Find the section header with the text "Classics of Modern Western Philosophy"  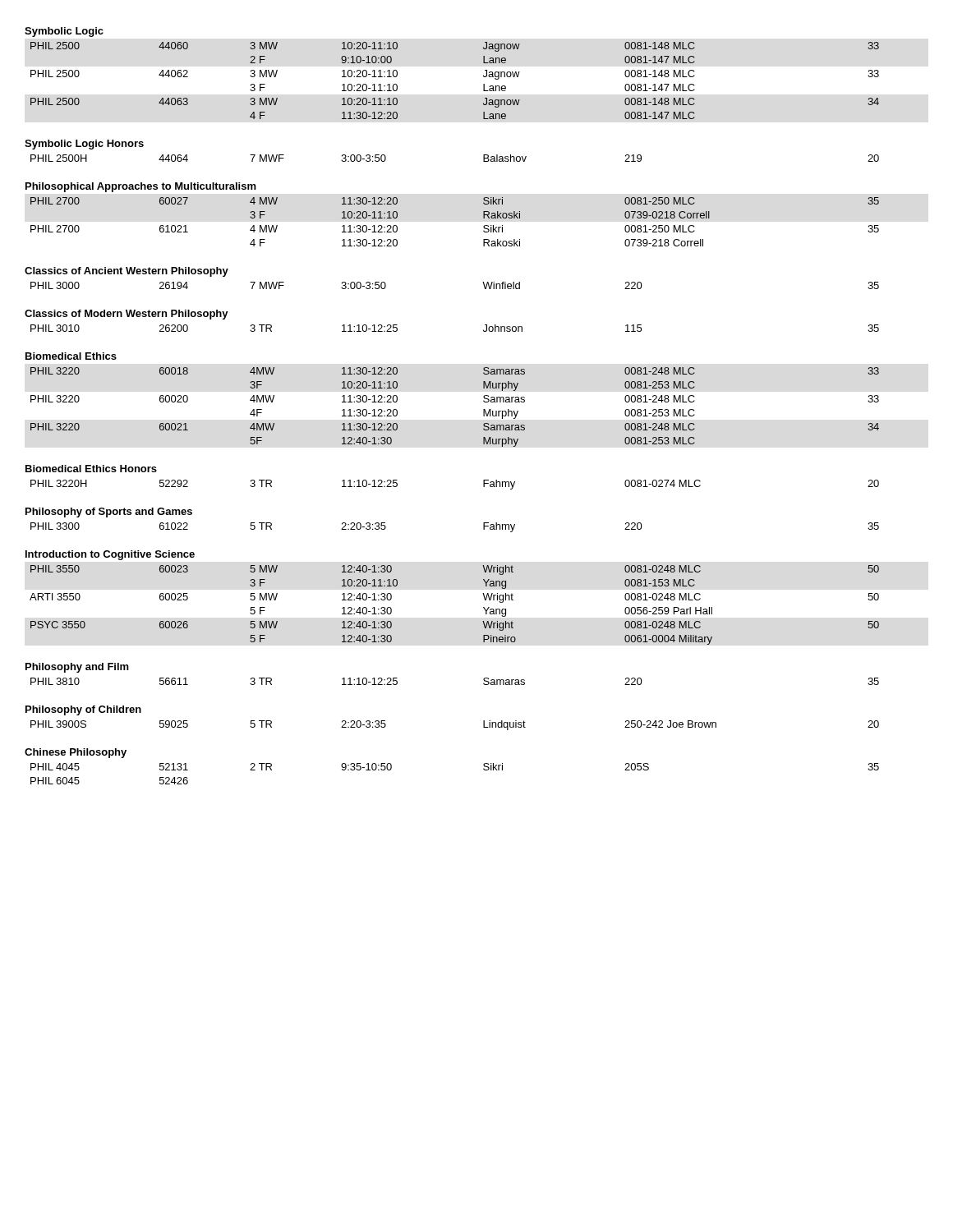(126, 313)
